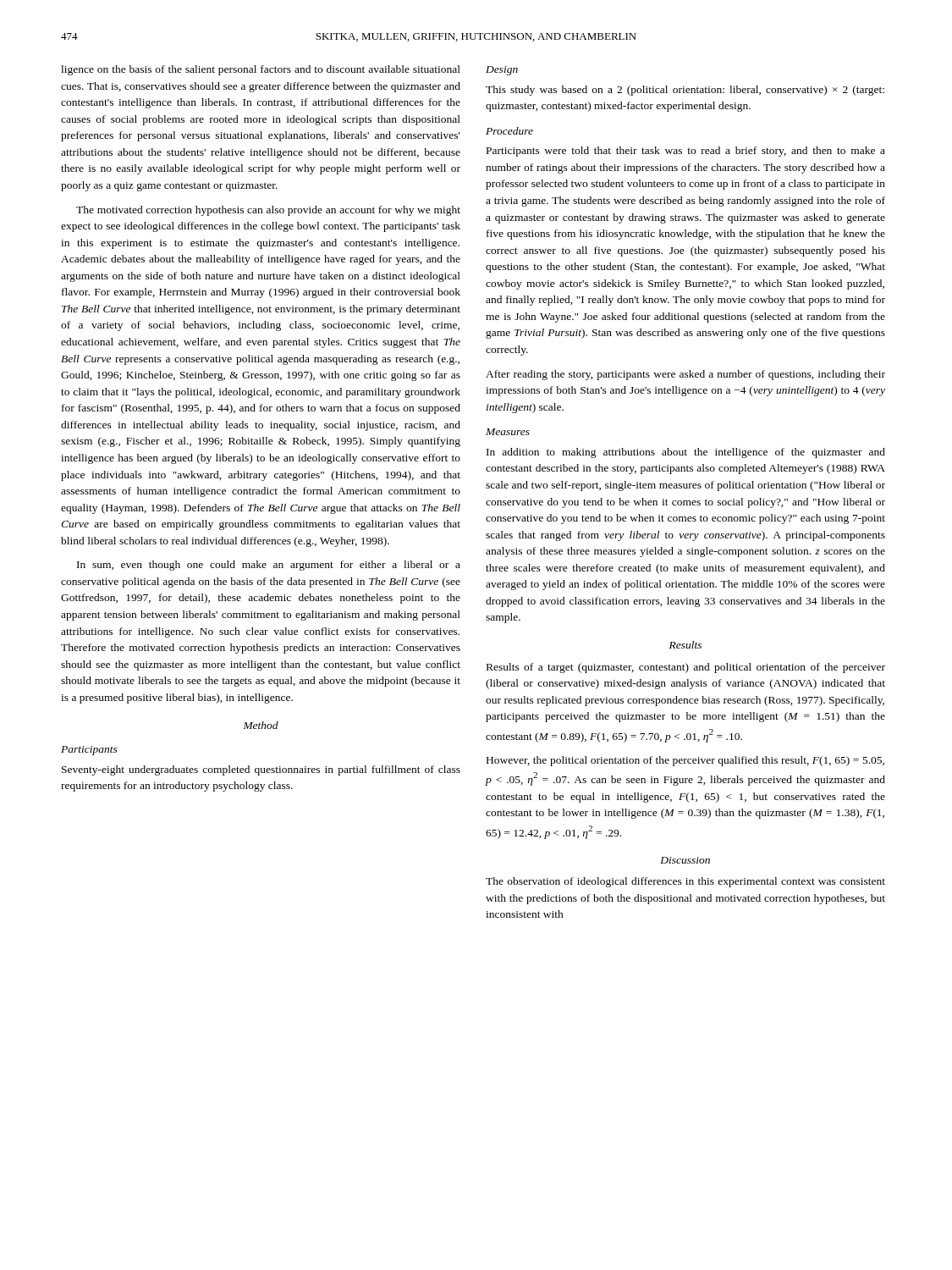This screenshot has width=952, height=1270.
Task: Select the block starting "After reading the story, participants were"
Action: click(685, 390)
